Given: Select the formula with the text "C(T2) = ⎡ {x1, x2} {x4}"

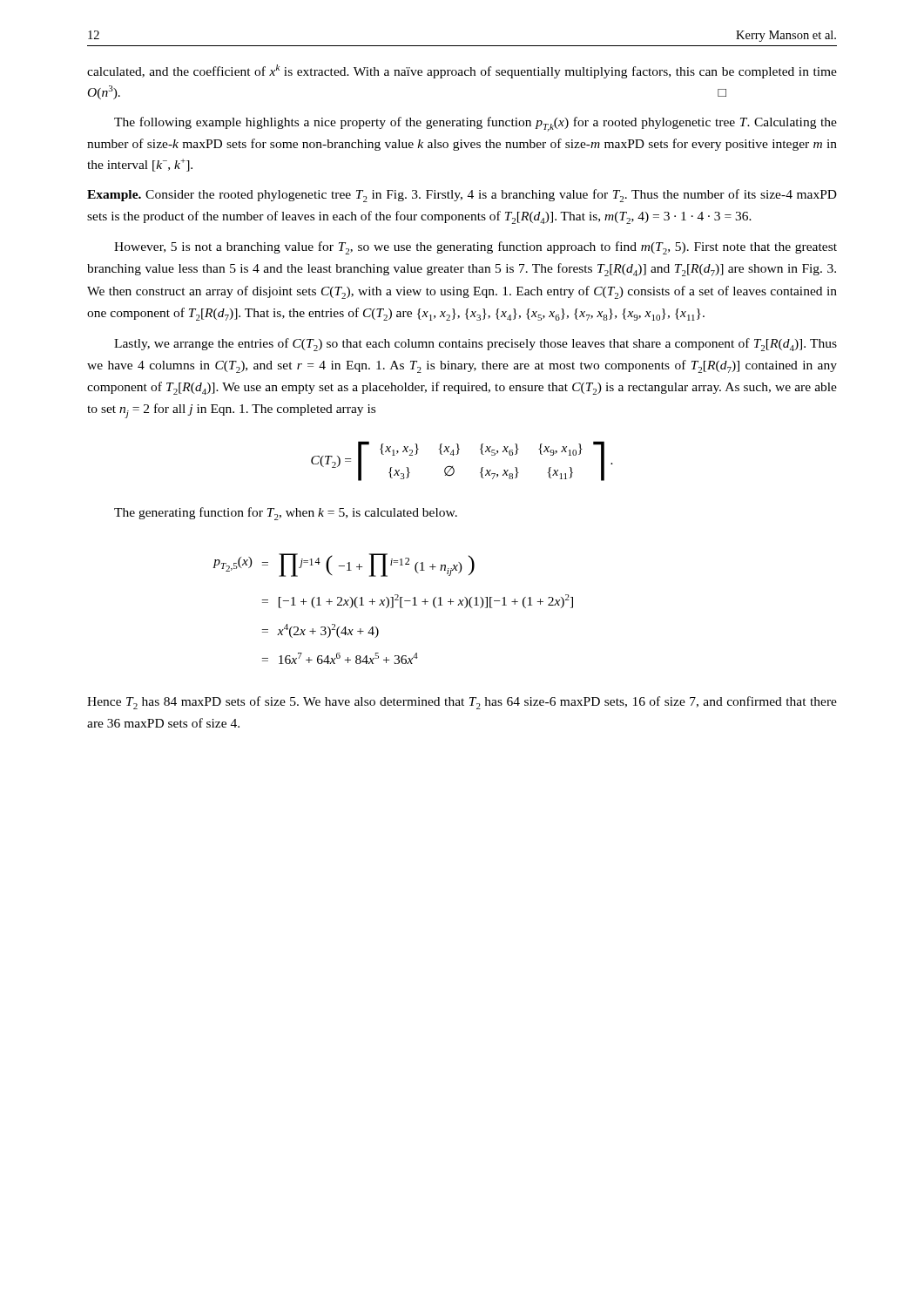Looking at the screenshot, I should pyautogui.click(x=462, y=461).
